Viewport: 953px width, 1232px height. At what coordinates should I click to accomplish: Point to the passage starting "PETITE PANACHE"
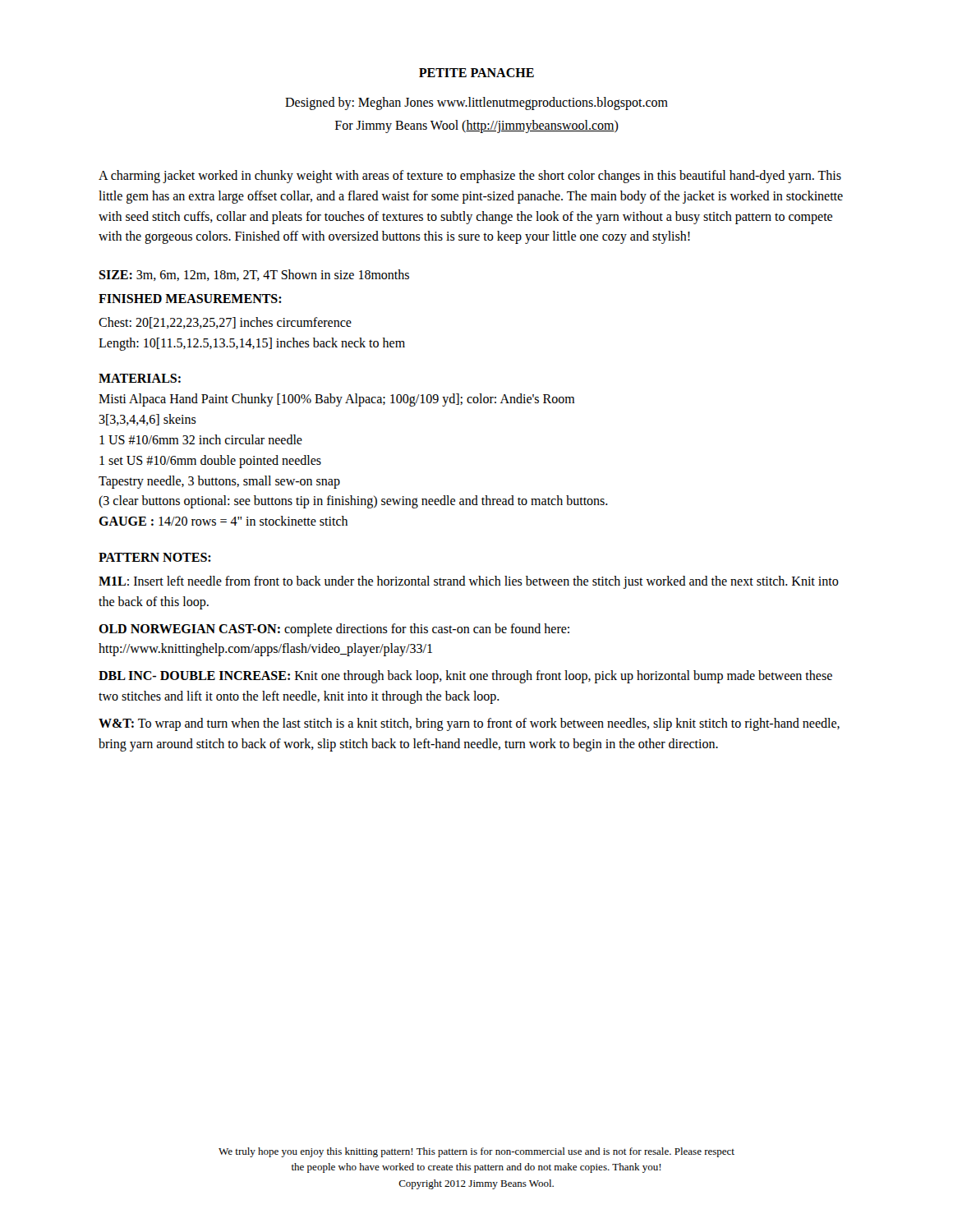point(476,73)
